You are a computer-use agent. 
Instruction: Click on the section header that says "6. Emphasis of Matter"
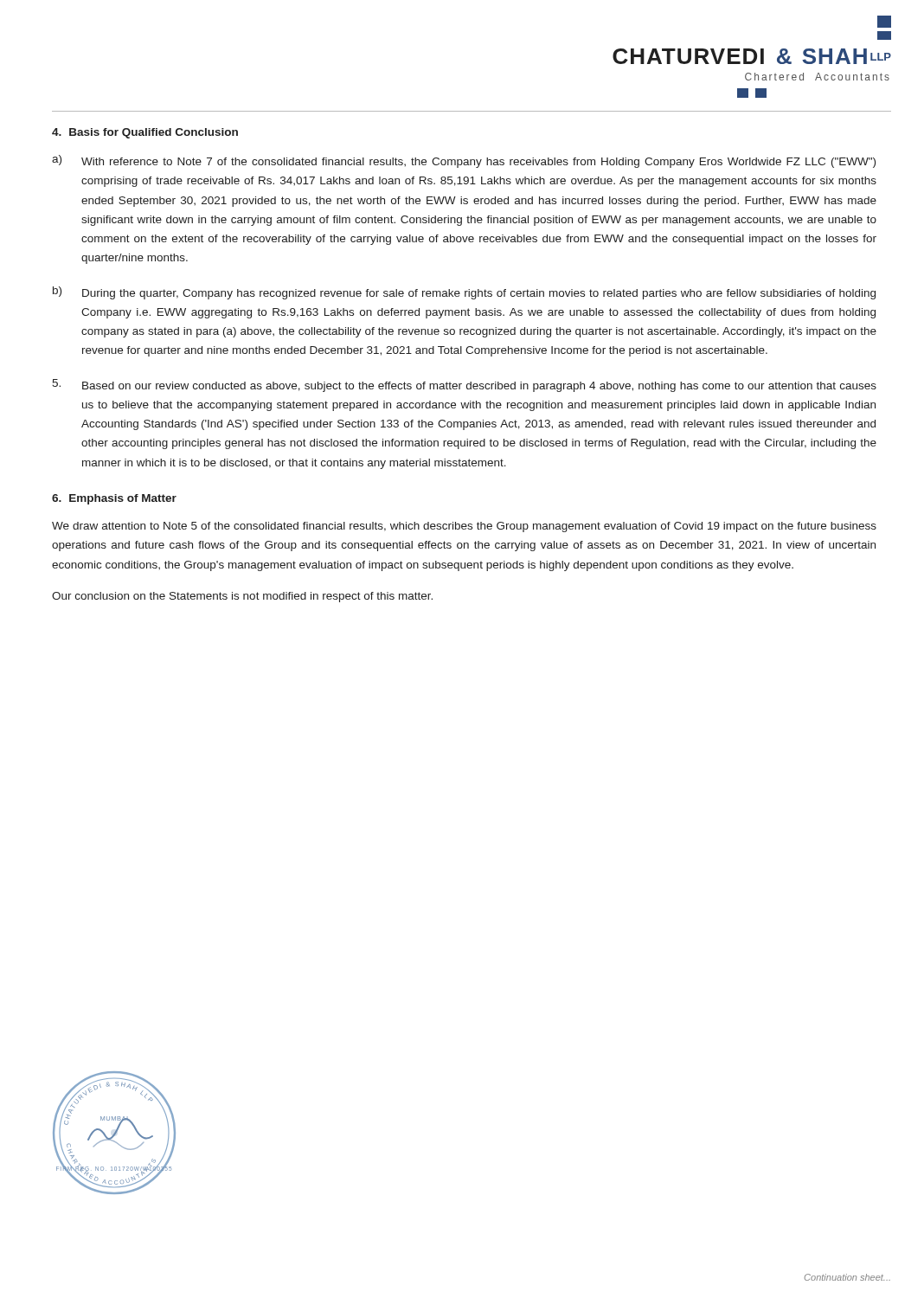click(114, 498)
